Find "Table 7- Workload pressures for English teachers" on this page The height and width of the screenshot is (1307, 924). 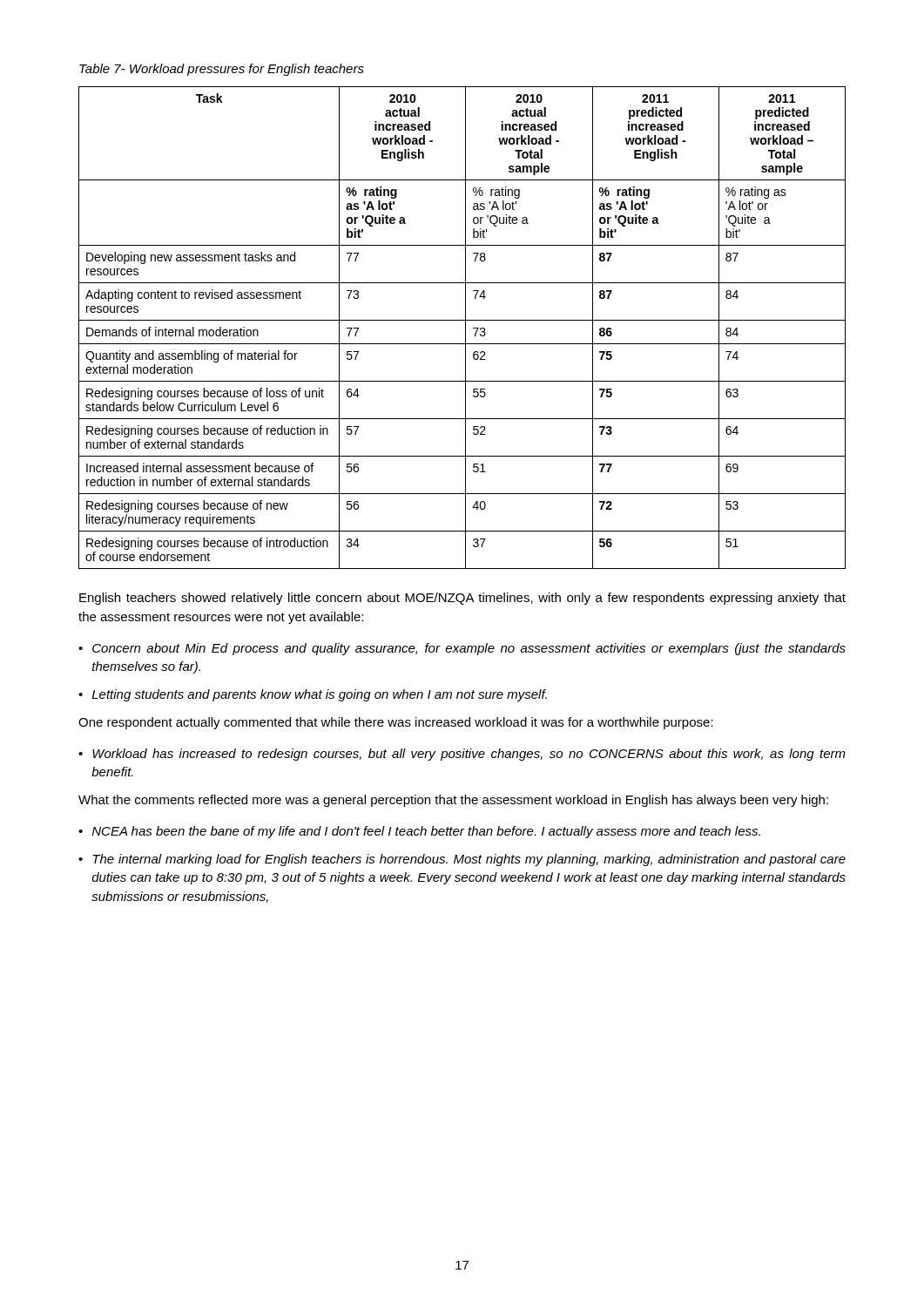(221, 68)
